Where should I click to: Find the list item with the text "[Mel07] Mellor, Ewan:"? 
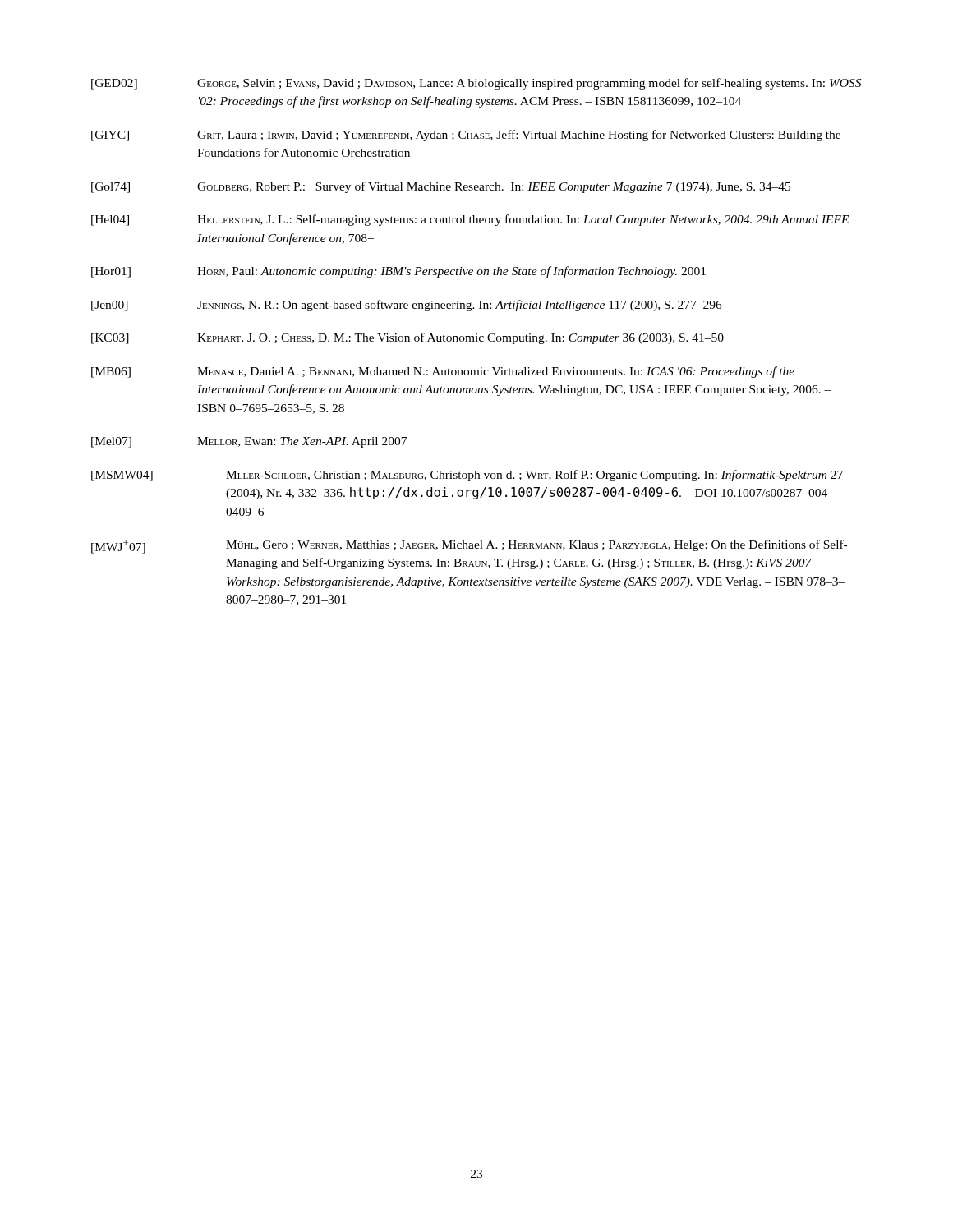pyautogui.click(x=249, y=442)
